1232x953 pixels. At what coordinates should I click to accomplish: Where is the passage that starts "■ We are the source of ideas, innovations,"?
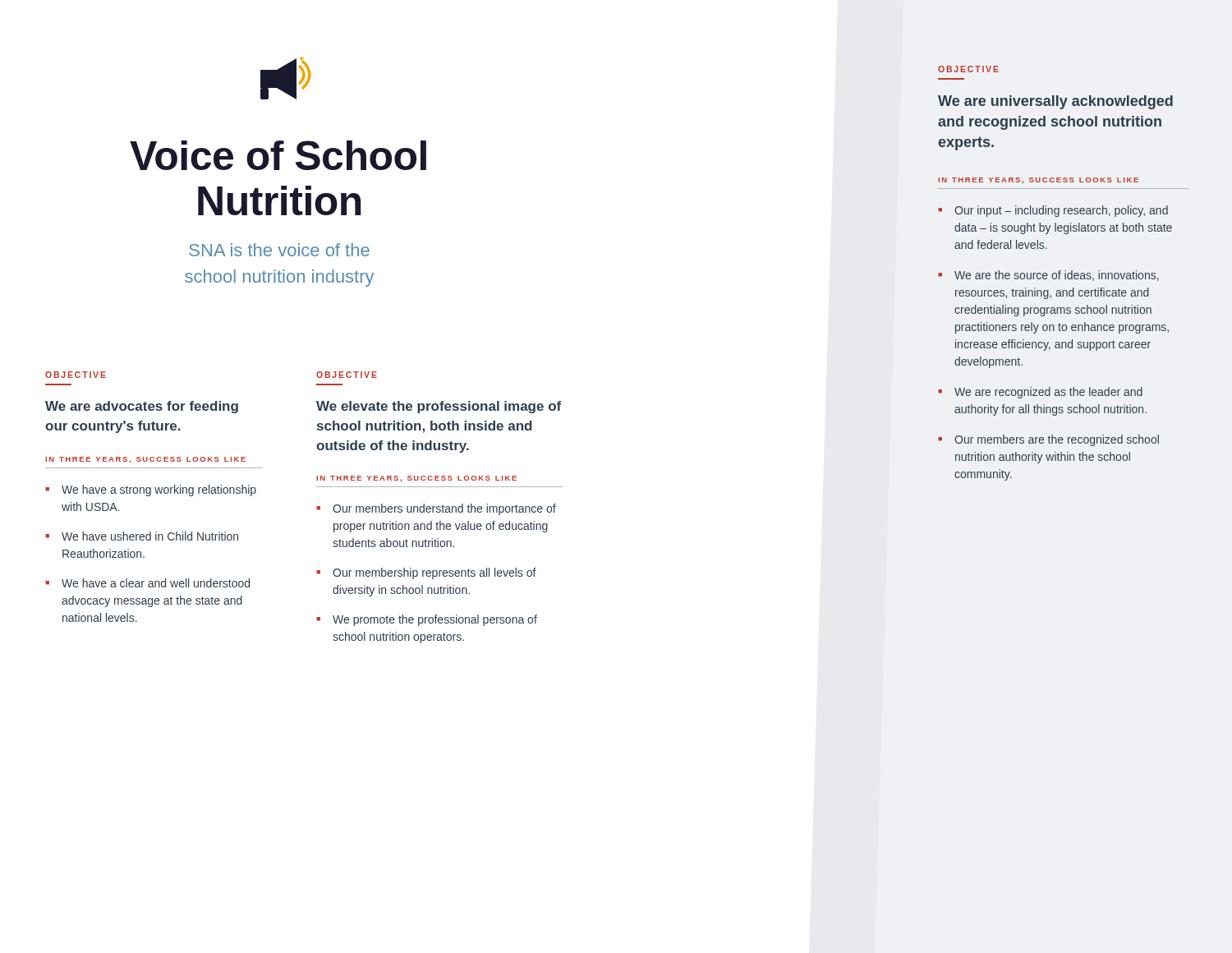point(1054,318)
